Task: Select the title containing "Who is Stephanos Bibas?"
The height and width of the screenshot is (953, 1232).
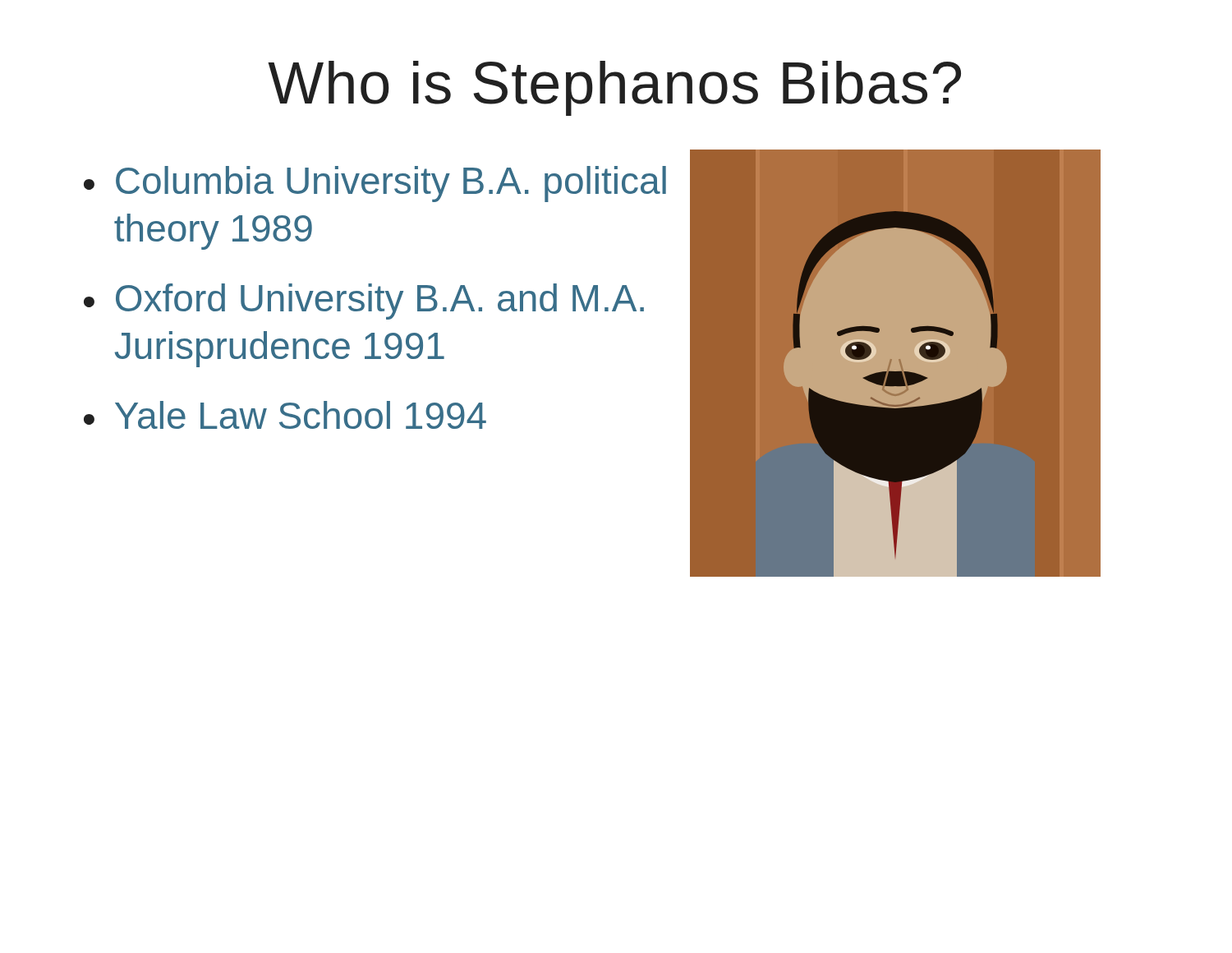Action: click(x=616, y=83)
